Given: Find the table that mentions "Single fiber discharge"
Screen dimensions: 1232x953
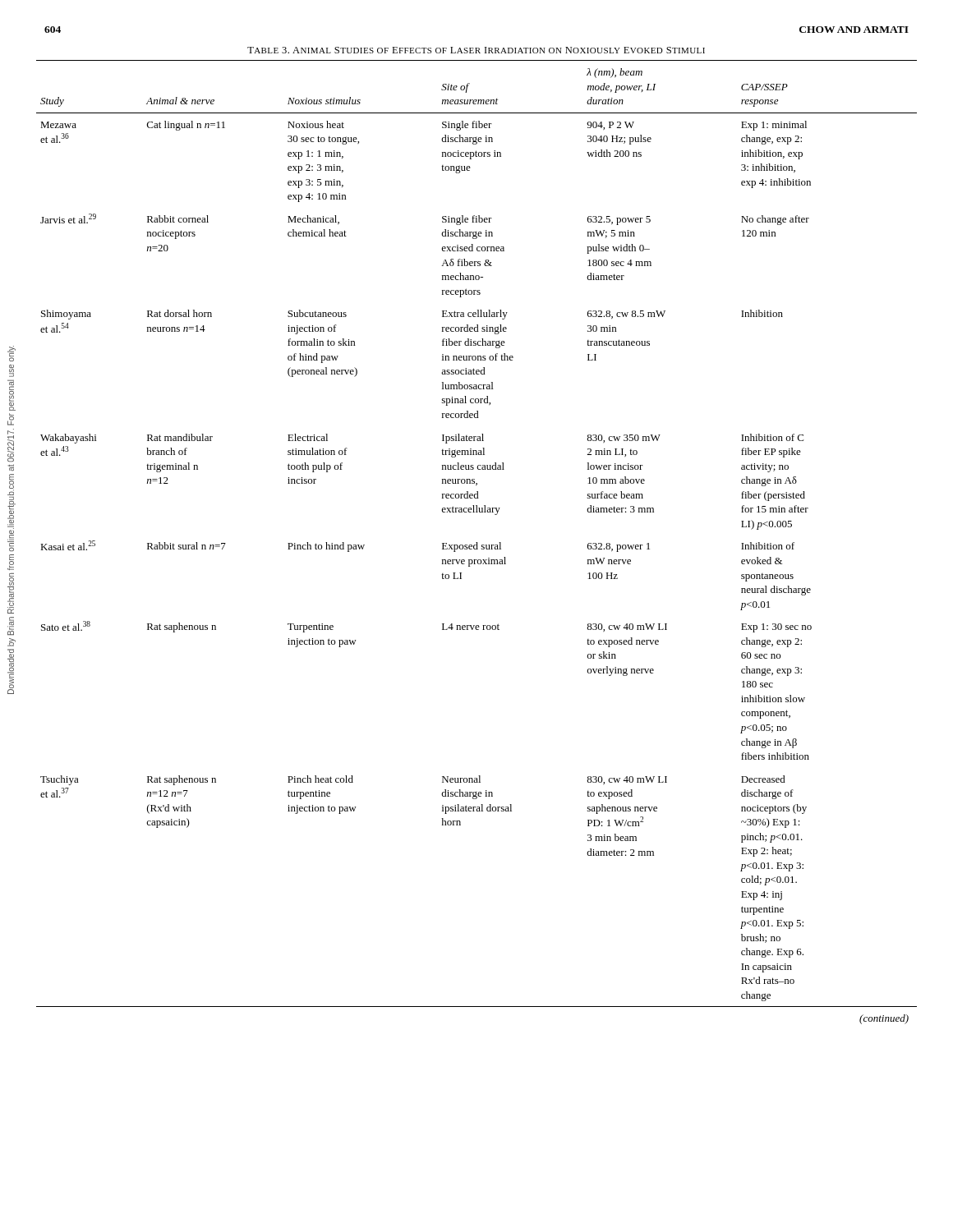Looking at the screenshot, I should tap(476, 534).
